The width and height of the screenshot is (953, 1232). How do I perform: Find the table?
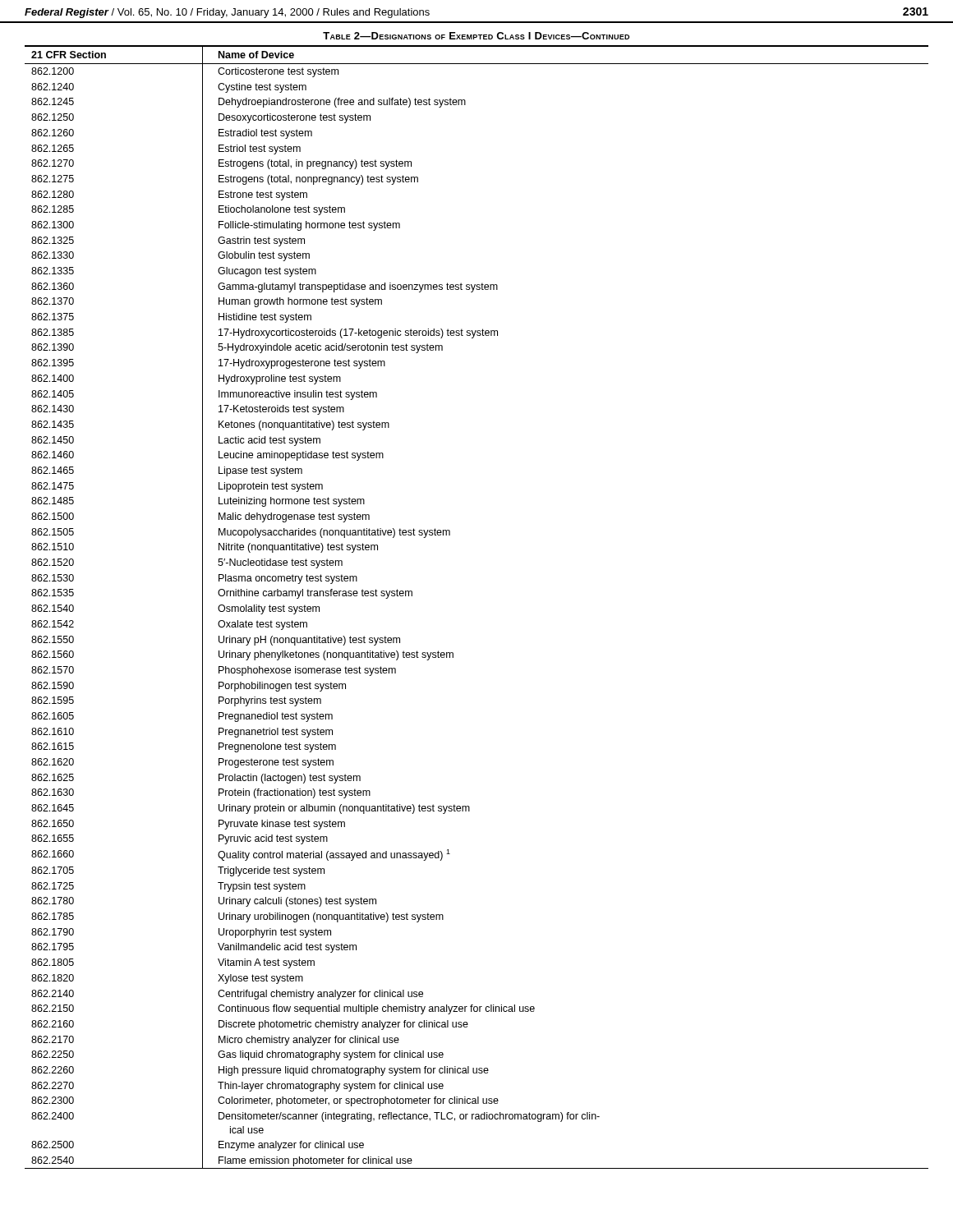(476, 607)
